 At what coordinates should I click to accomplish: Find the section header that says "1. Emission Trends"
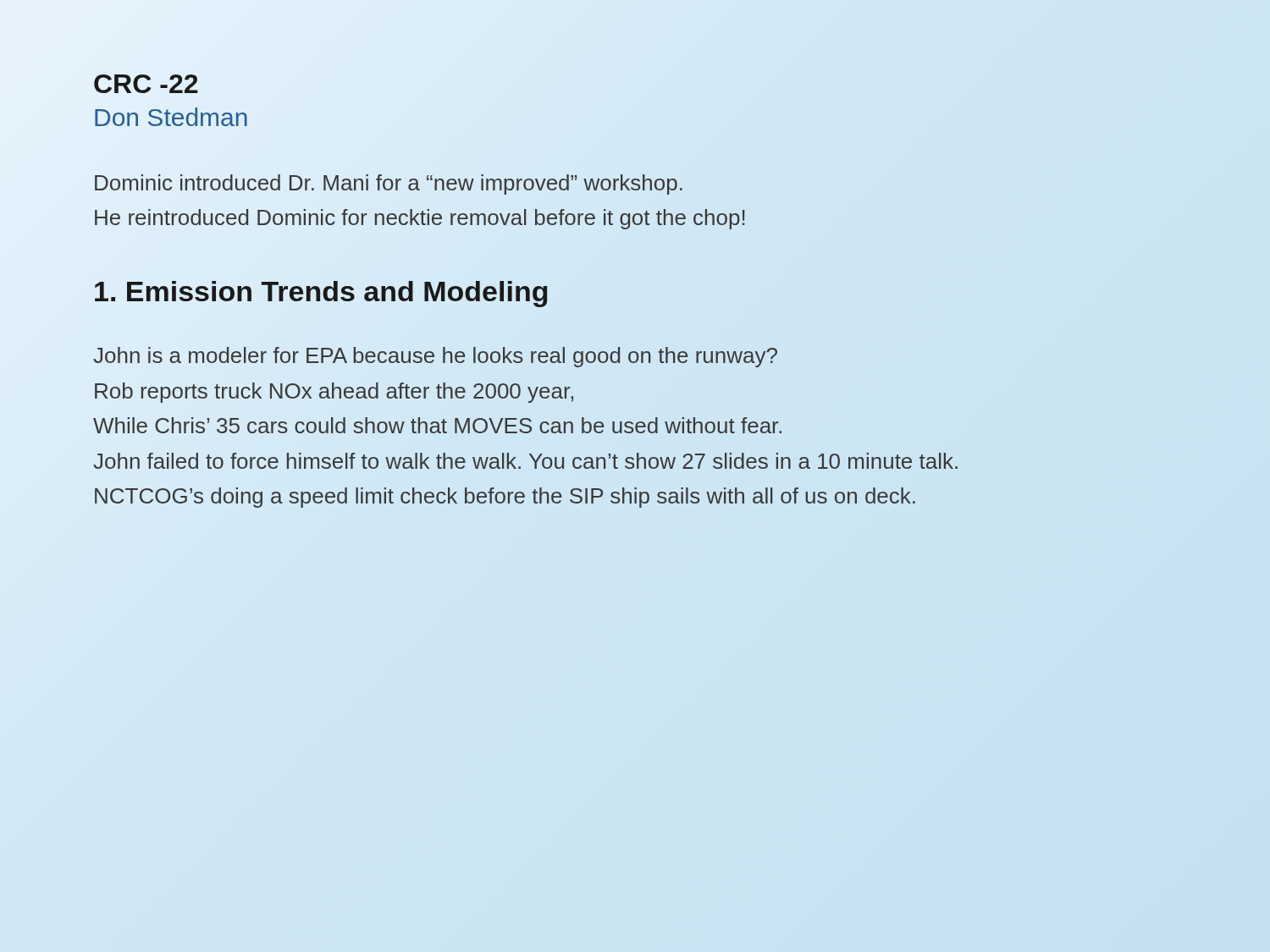click(321, 291)
